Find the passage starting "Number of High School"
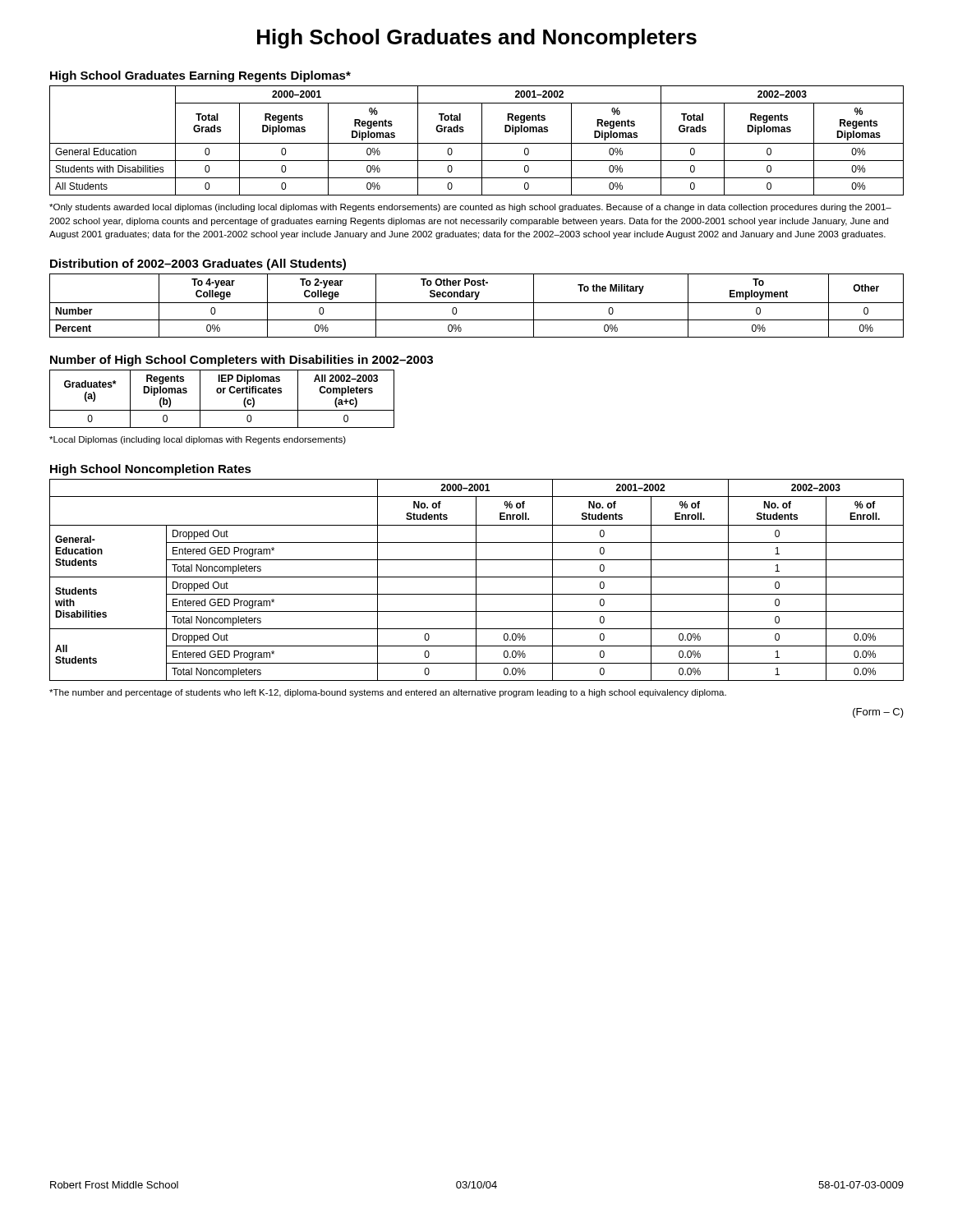 click(242, 361)
